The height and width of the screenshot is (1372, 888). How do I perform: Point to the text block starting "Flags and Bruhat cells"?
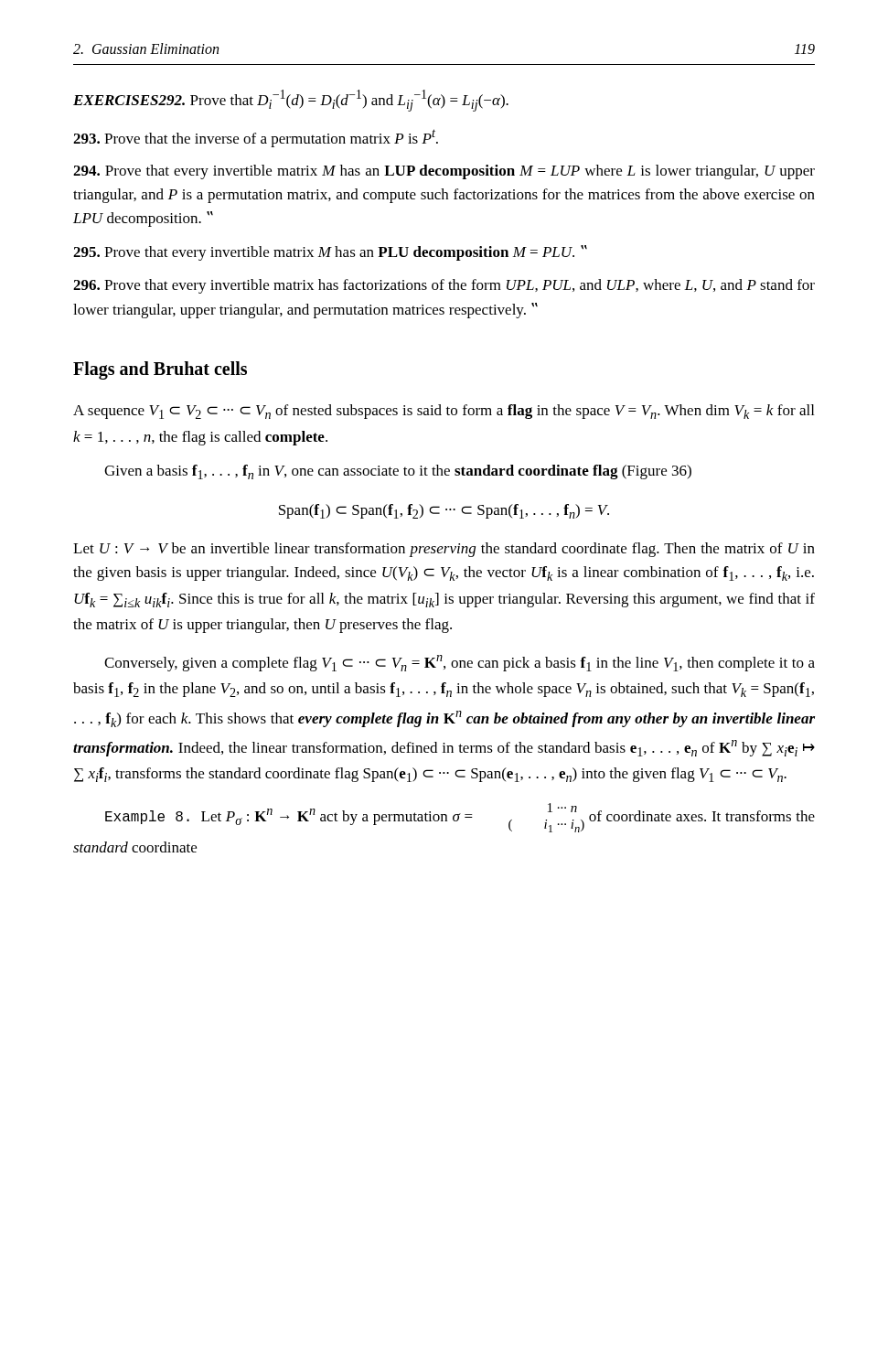160,369
